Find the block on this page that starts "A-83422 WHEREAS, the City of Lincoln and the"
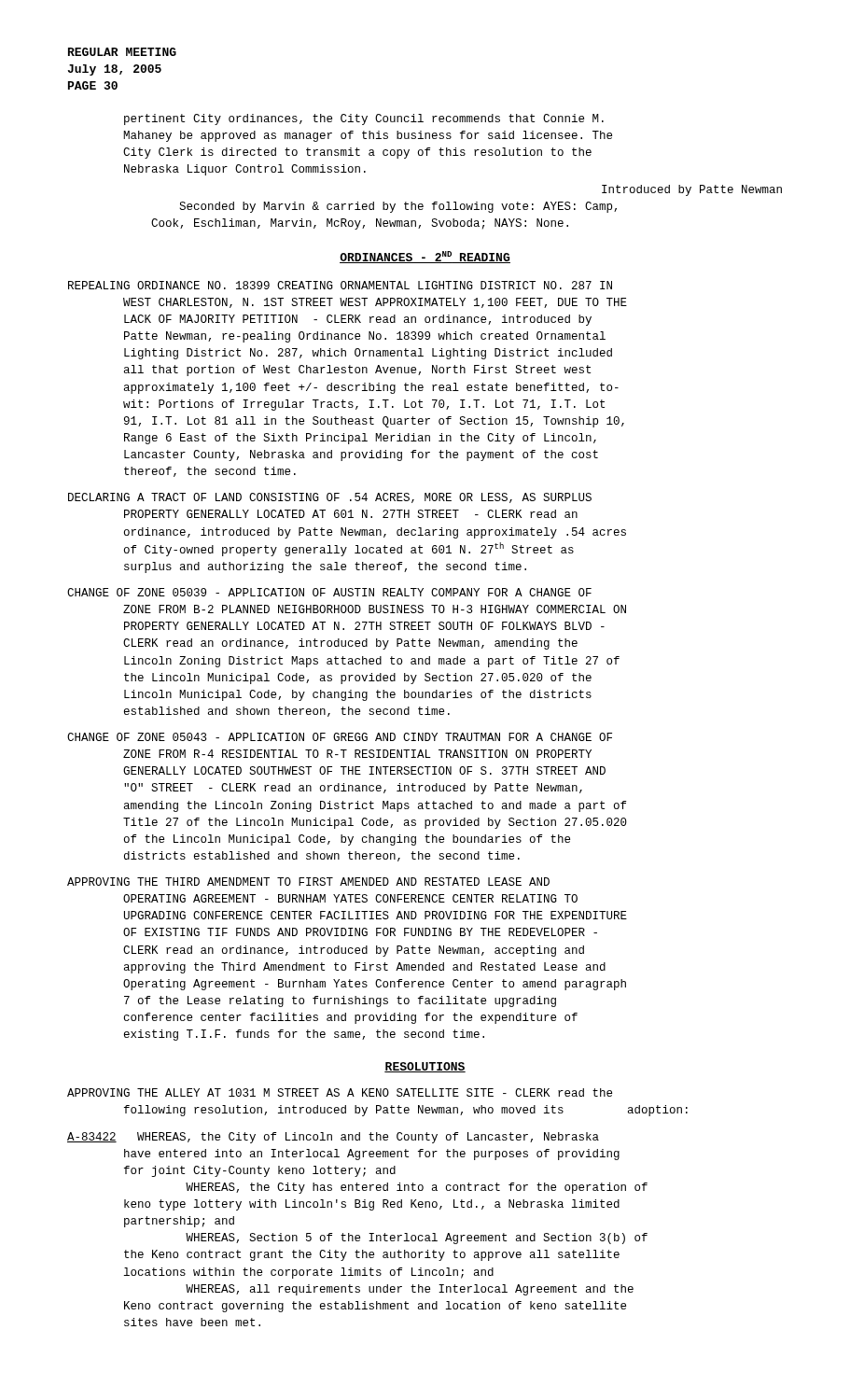 (x=358, y=1231)
